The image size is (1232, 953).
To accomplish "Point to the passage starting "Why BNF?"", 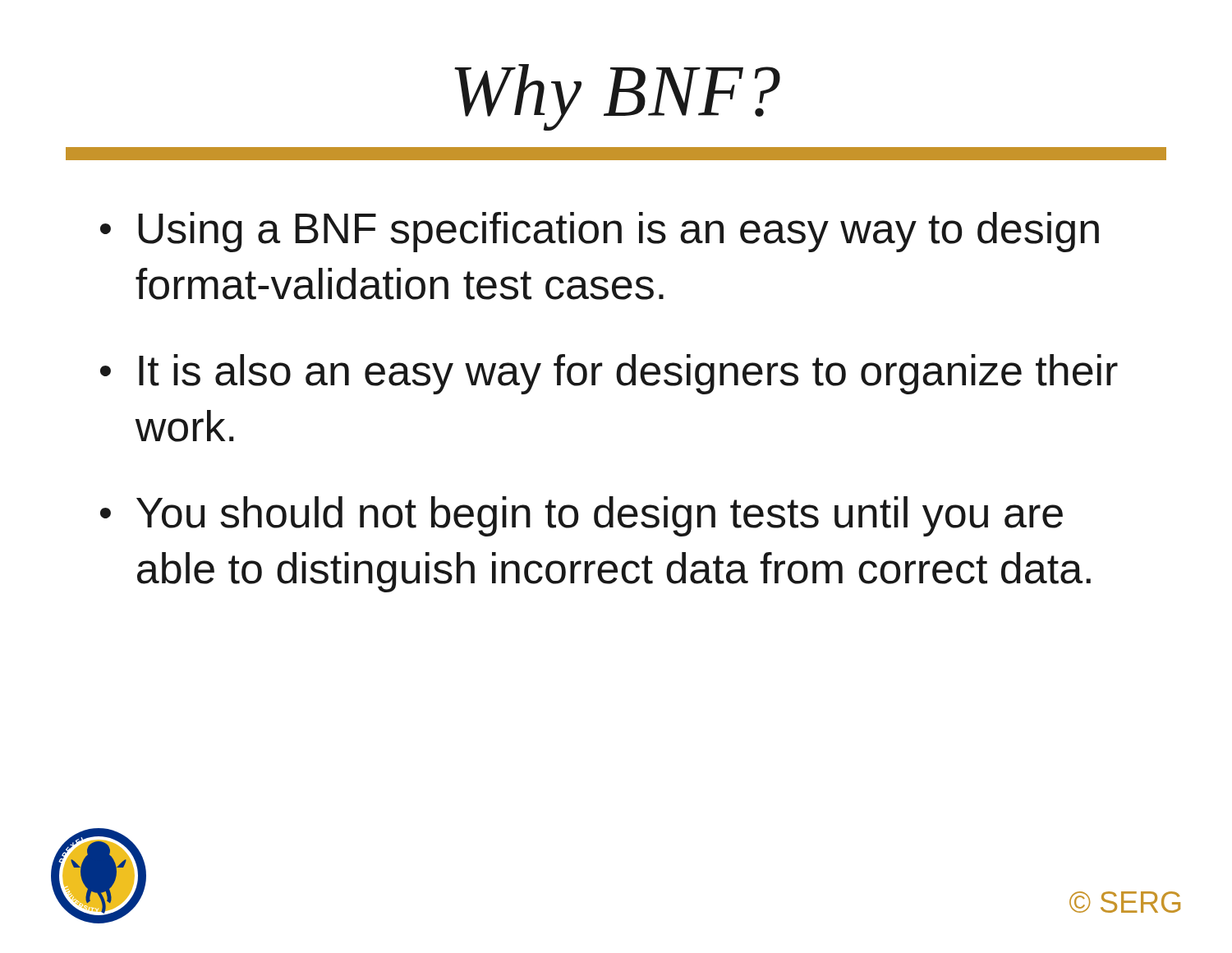I will [x=616, y=91].
